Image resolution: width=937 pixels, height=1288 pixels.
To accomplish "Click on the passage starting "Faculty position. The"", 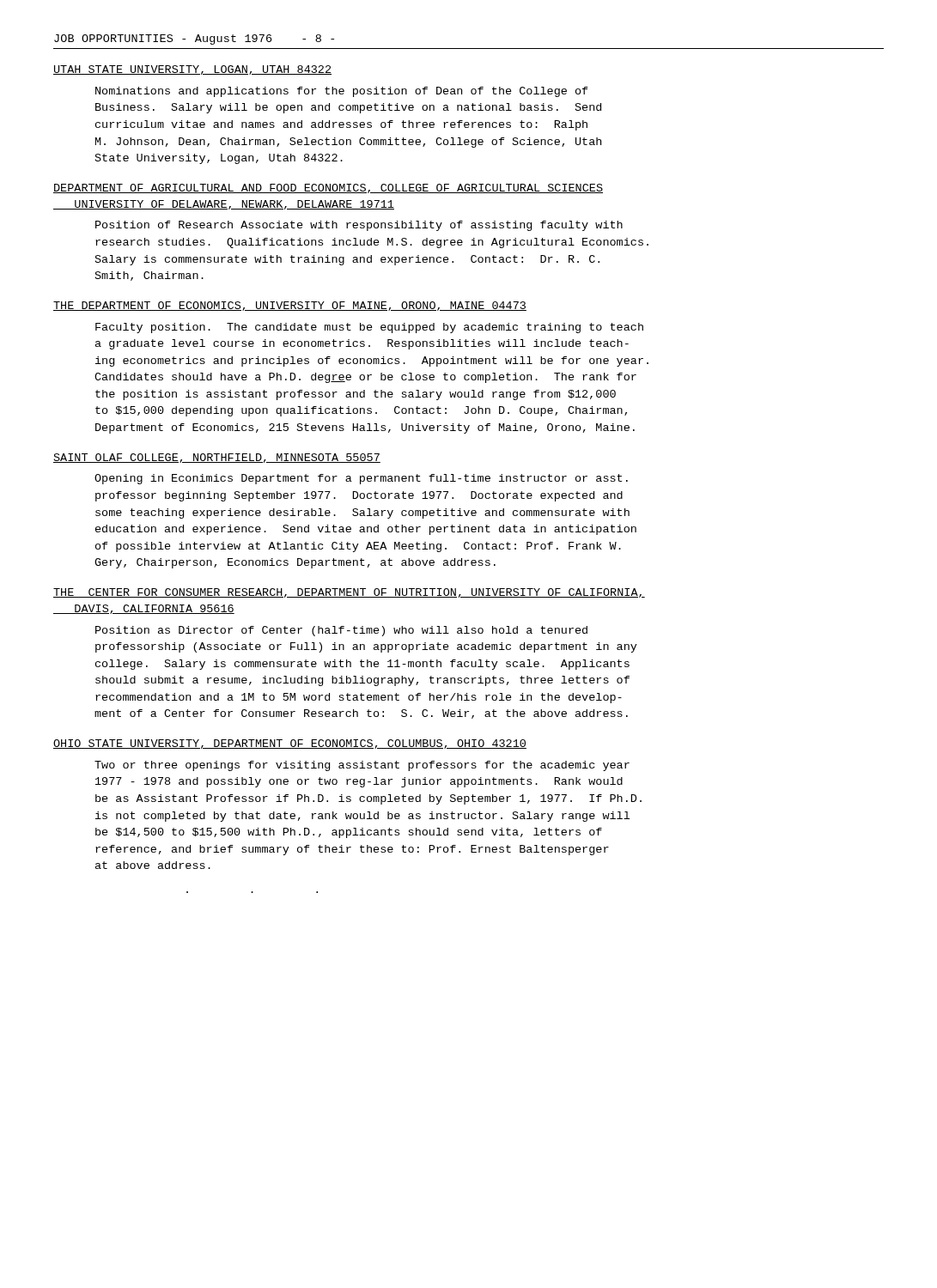I will [x=373, y=378].
